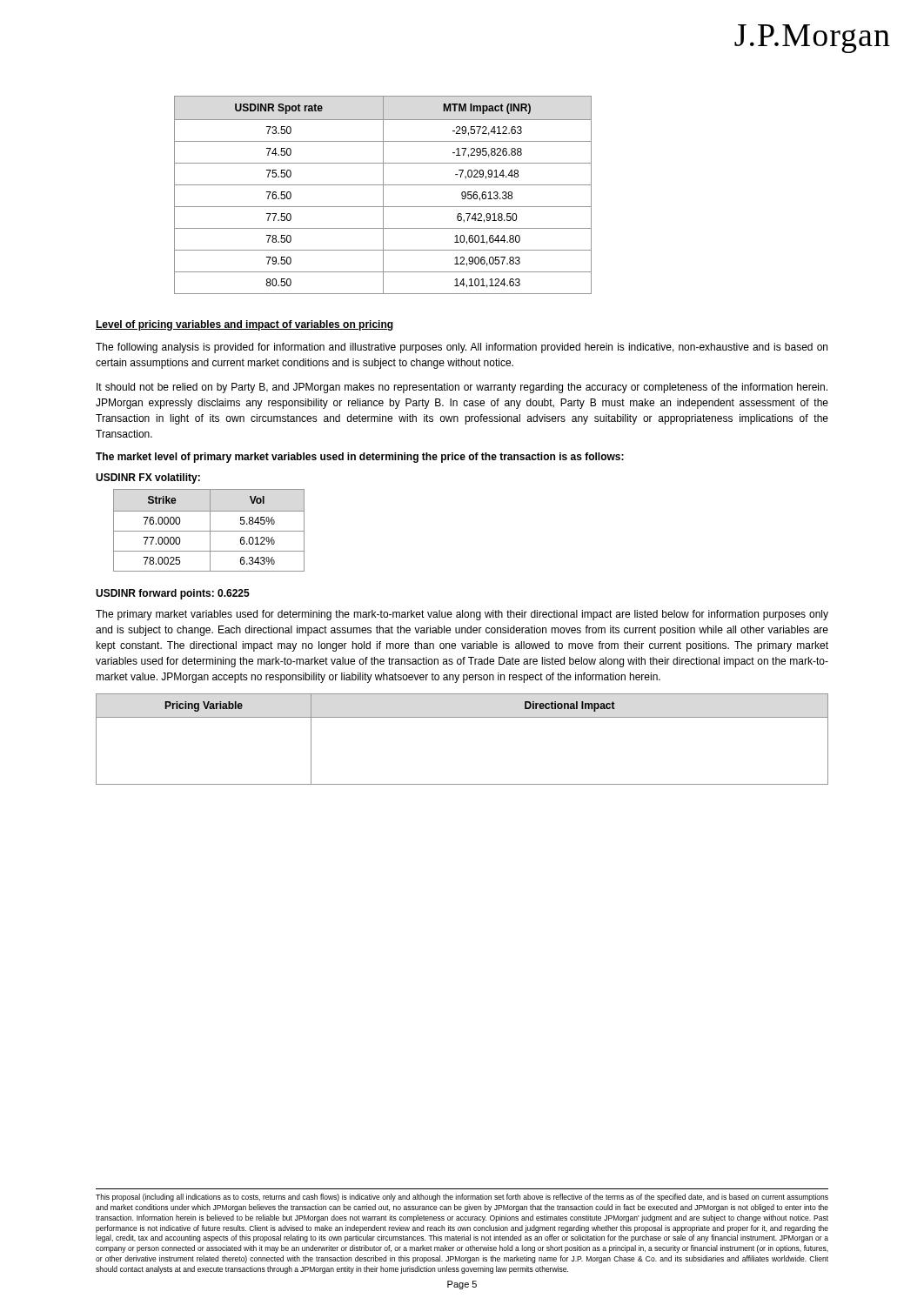Viewport: 924px width, 1305px height.
Task: Point to "USDINR FX volatility:"
Action: click(148, 478)
